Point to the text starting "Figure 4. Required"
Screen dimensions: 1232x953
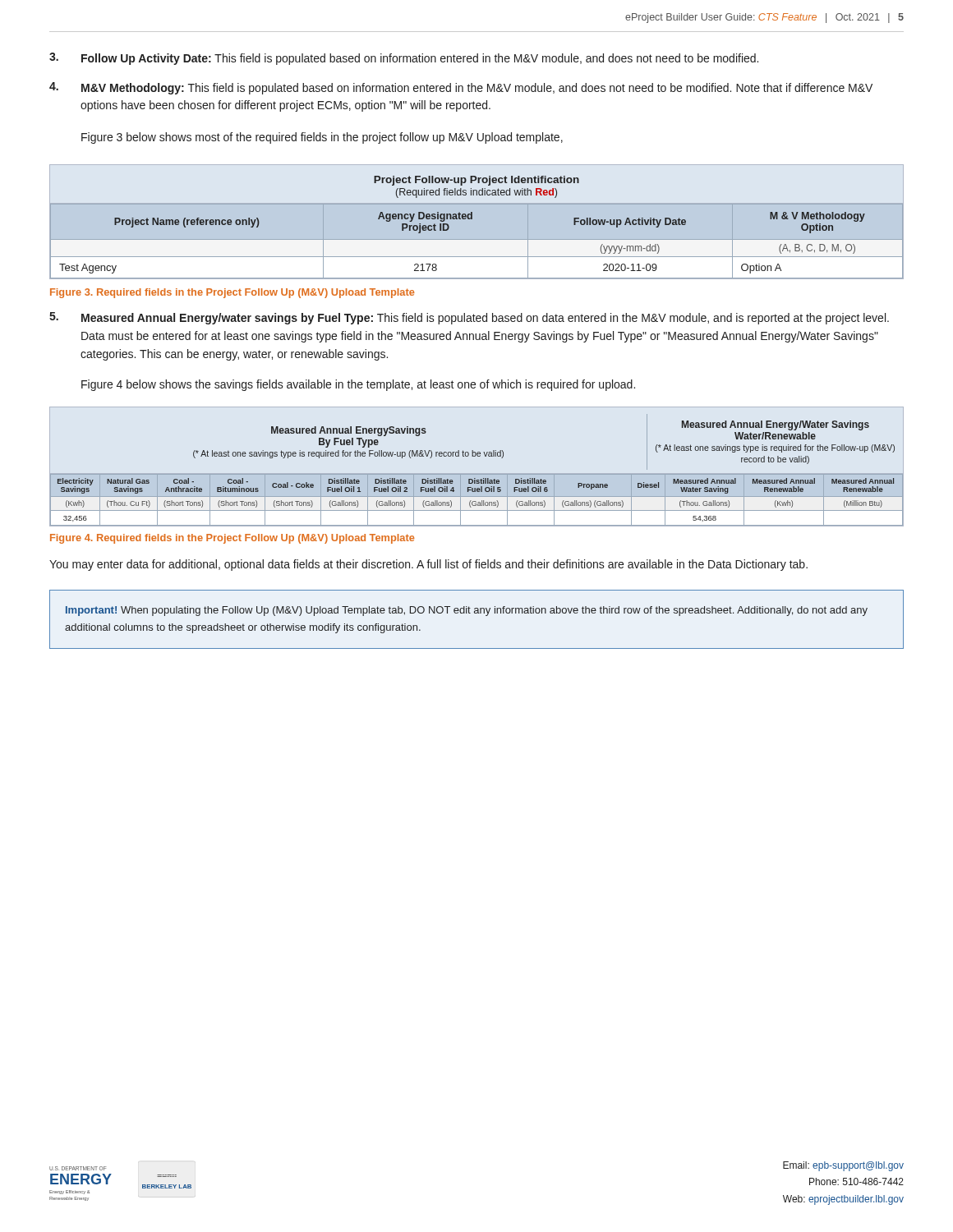click(x=232, y=538)
